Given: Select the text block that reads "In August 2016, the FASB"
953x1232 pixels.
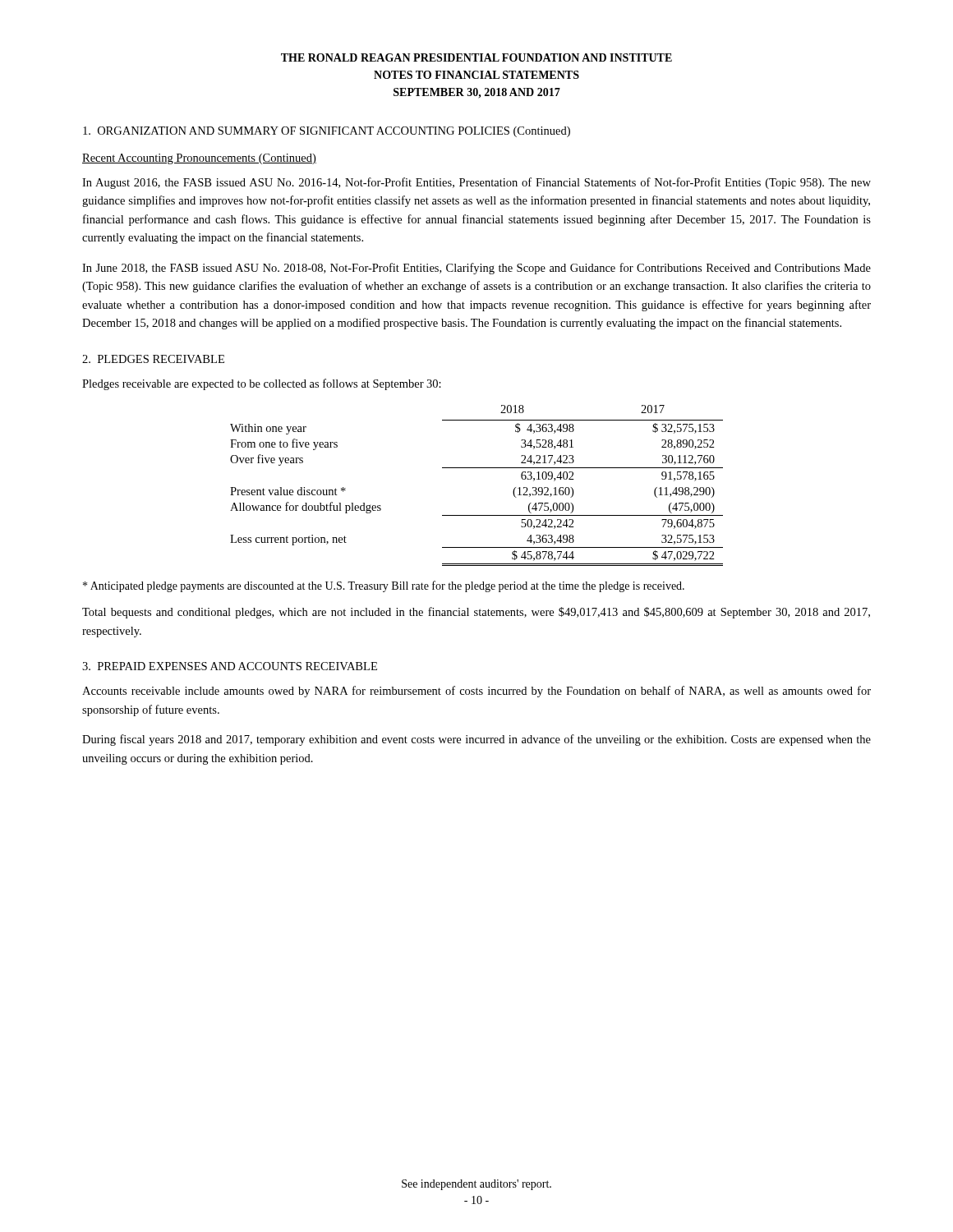Looking at the screenshot, I should pos(476,210).
